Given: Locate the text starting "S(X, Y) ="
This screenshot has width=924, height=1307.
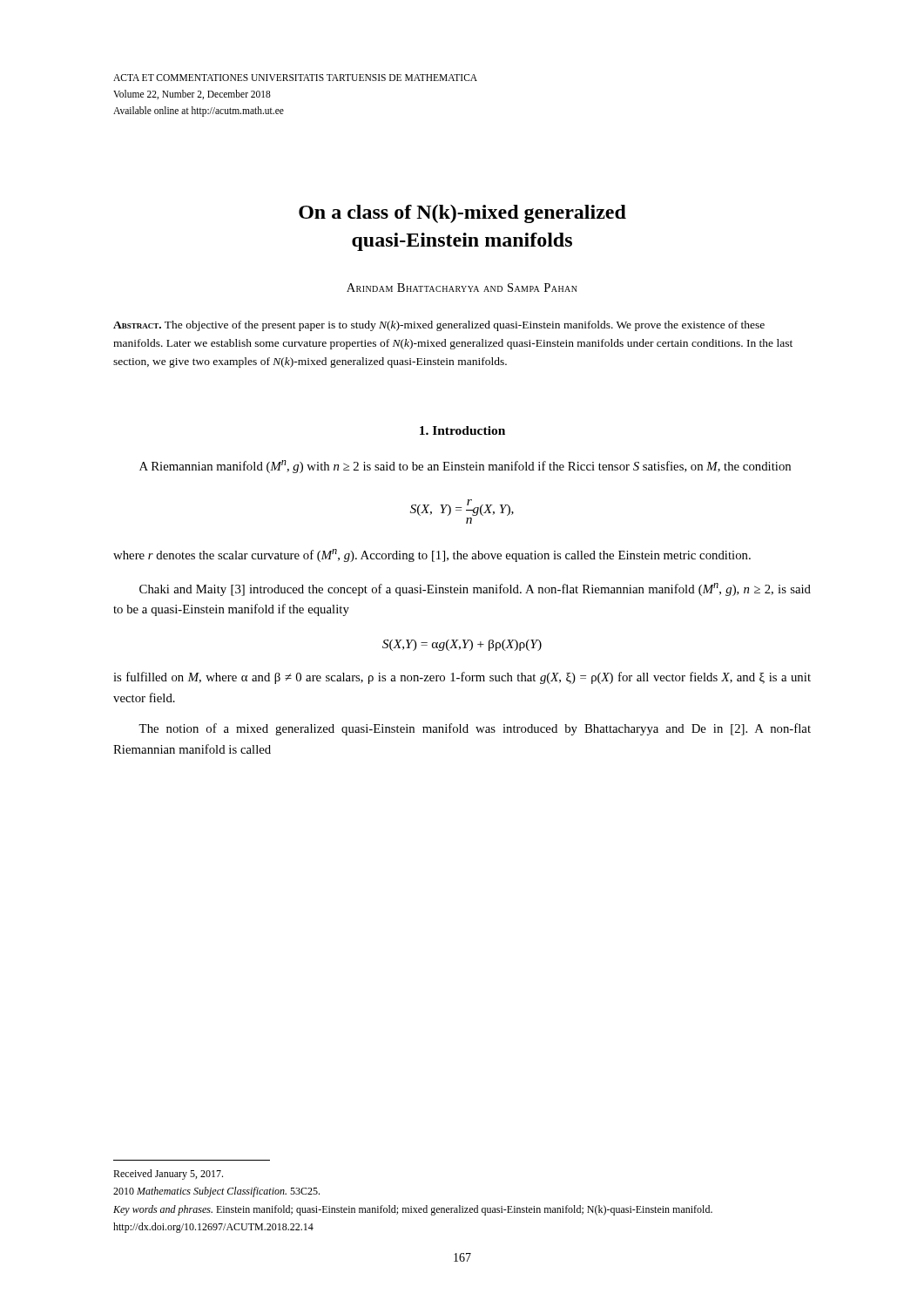Looking at the screenshot, I should click(x=462, y=510).
